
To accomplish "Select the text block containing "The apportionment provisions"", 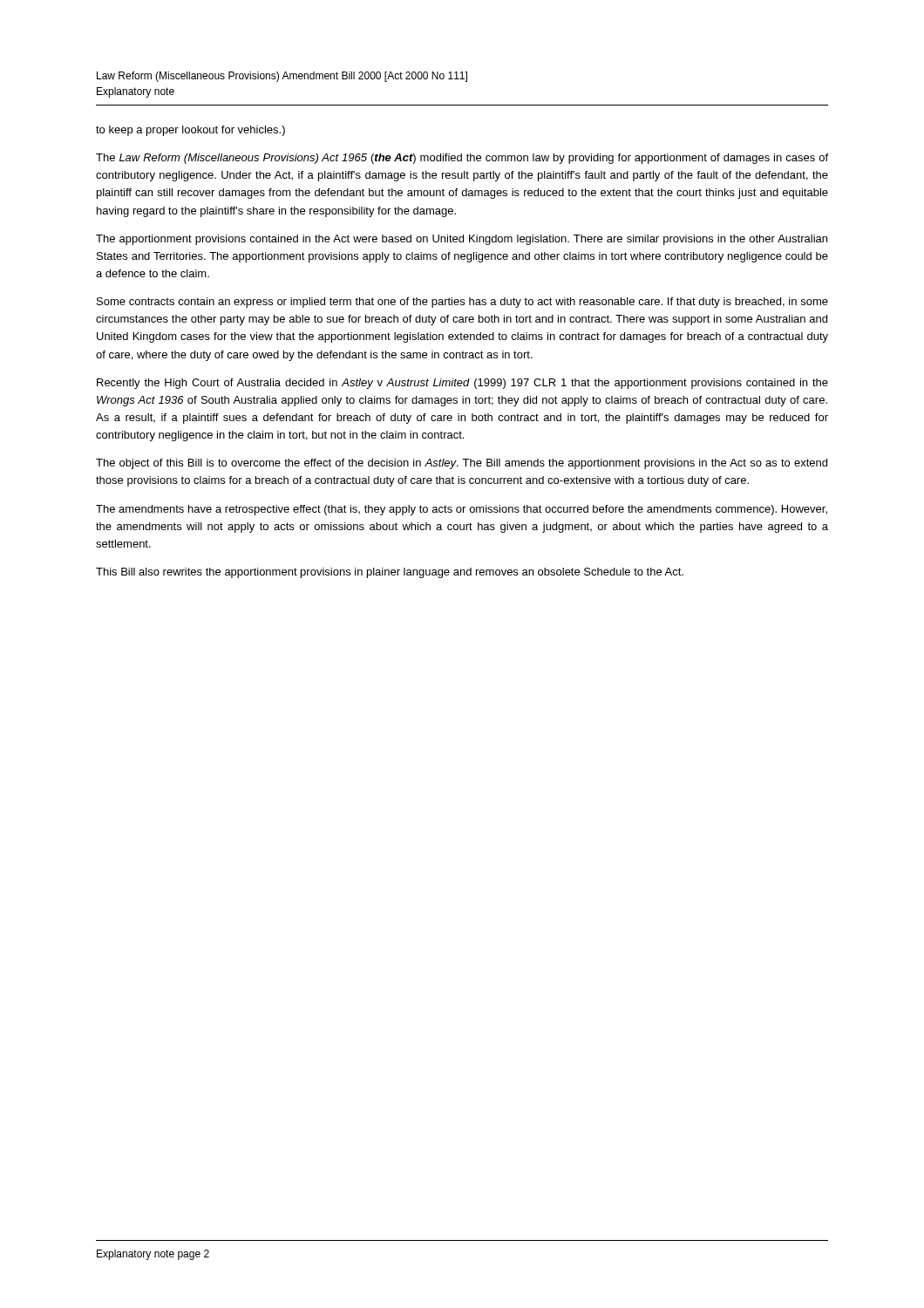I will coord(462,256).
